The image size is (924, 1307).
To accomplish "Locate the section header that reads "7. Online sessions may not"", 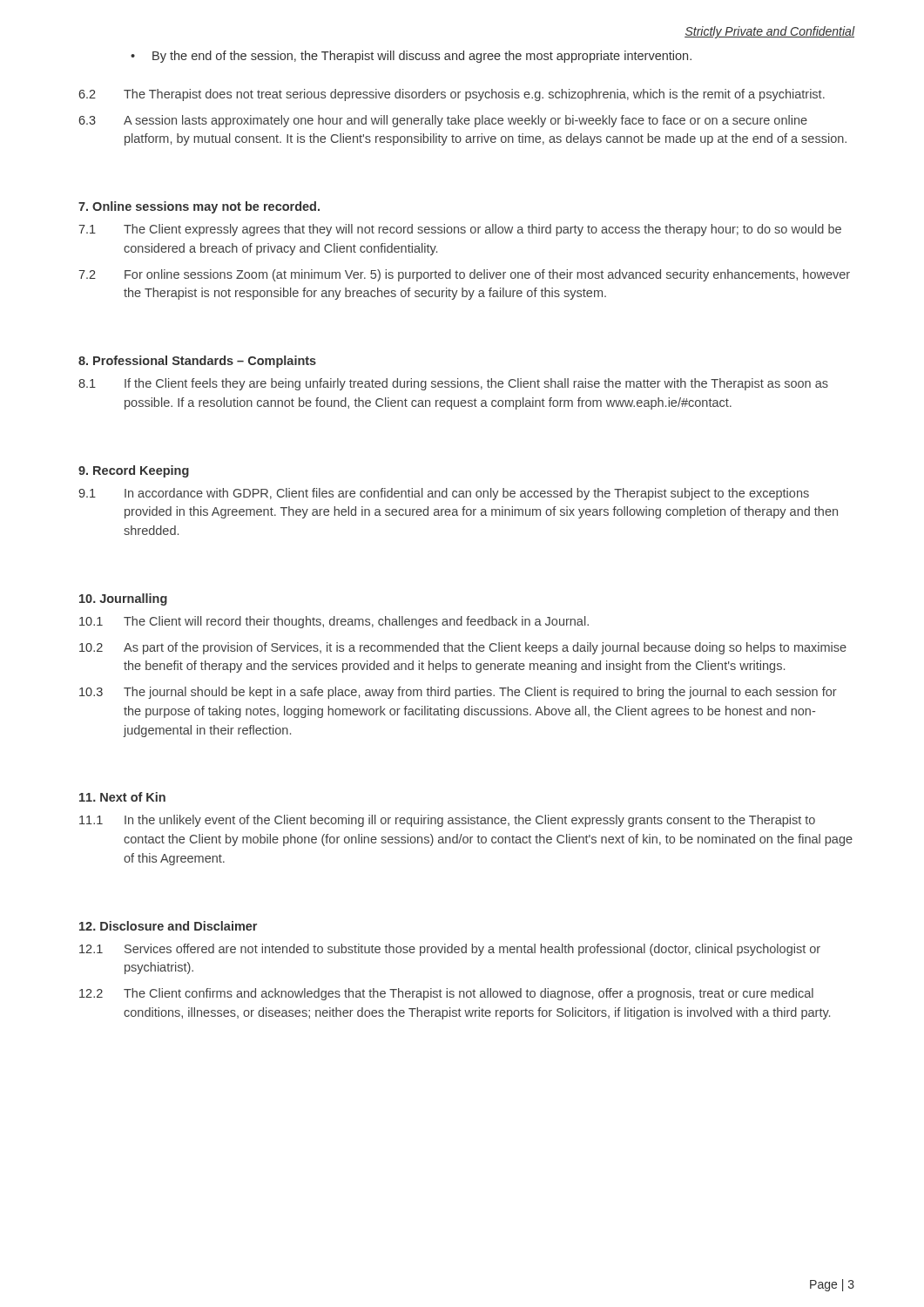I will click(199, 207).
